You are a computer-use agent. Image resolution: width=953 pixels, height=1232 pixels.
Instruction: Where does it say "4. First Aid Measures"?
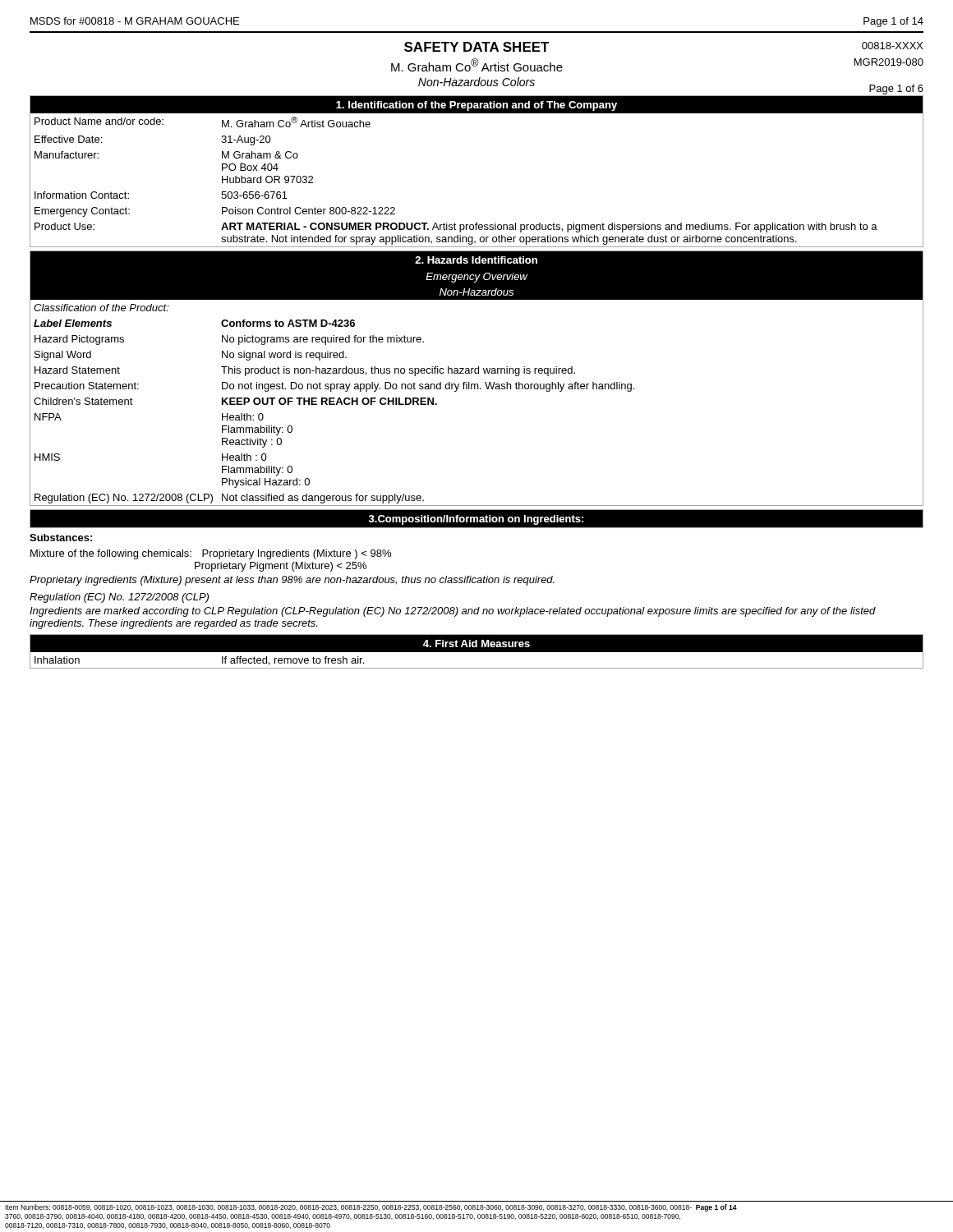coord(476,644)
